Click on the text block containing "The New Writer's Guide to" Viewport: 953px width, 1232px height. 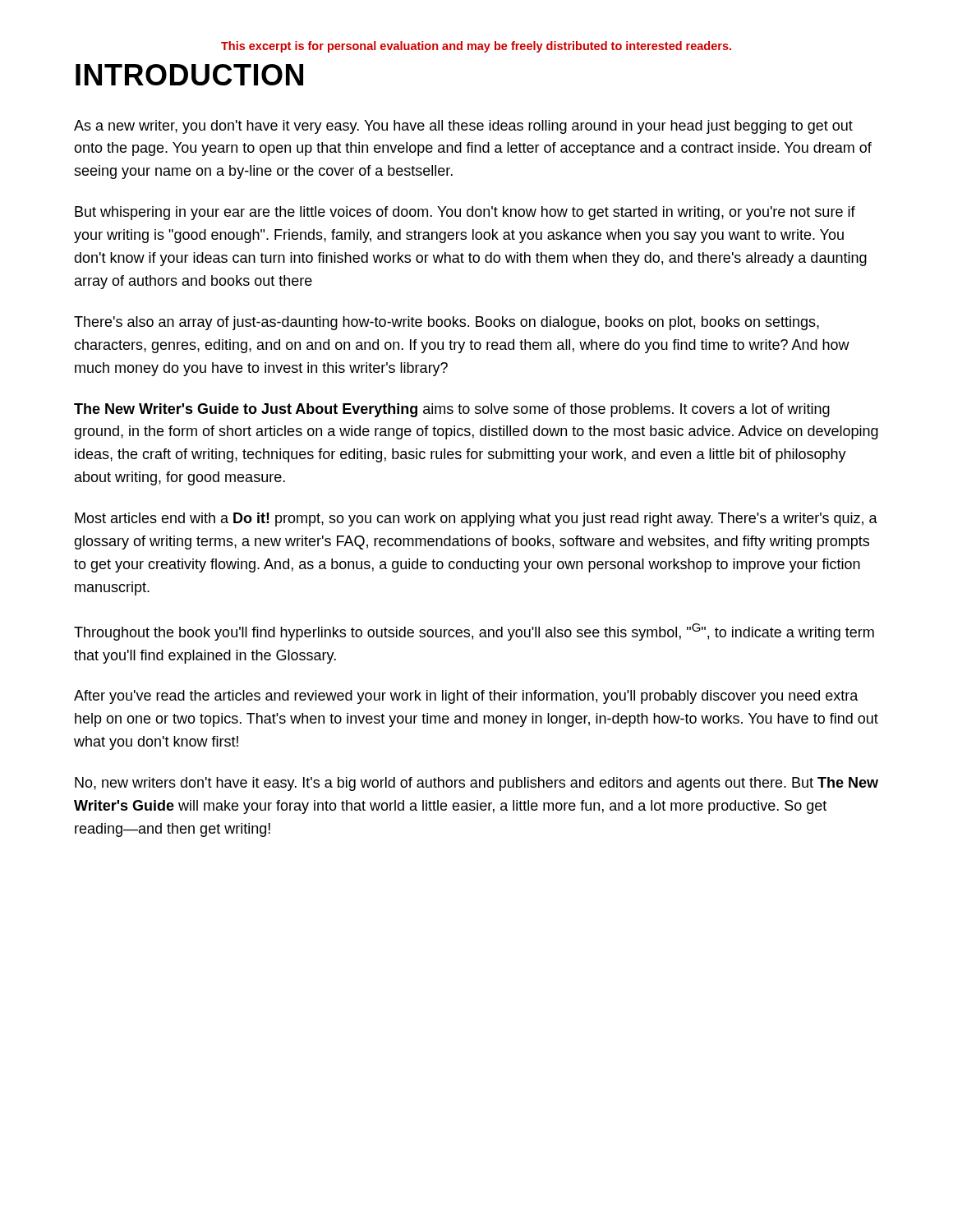coord(476,443)
